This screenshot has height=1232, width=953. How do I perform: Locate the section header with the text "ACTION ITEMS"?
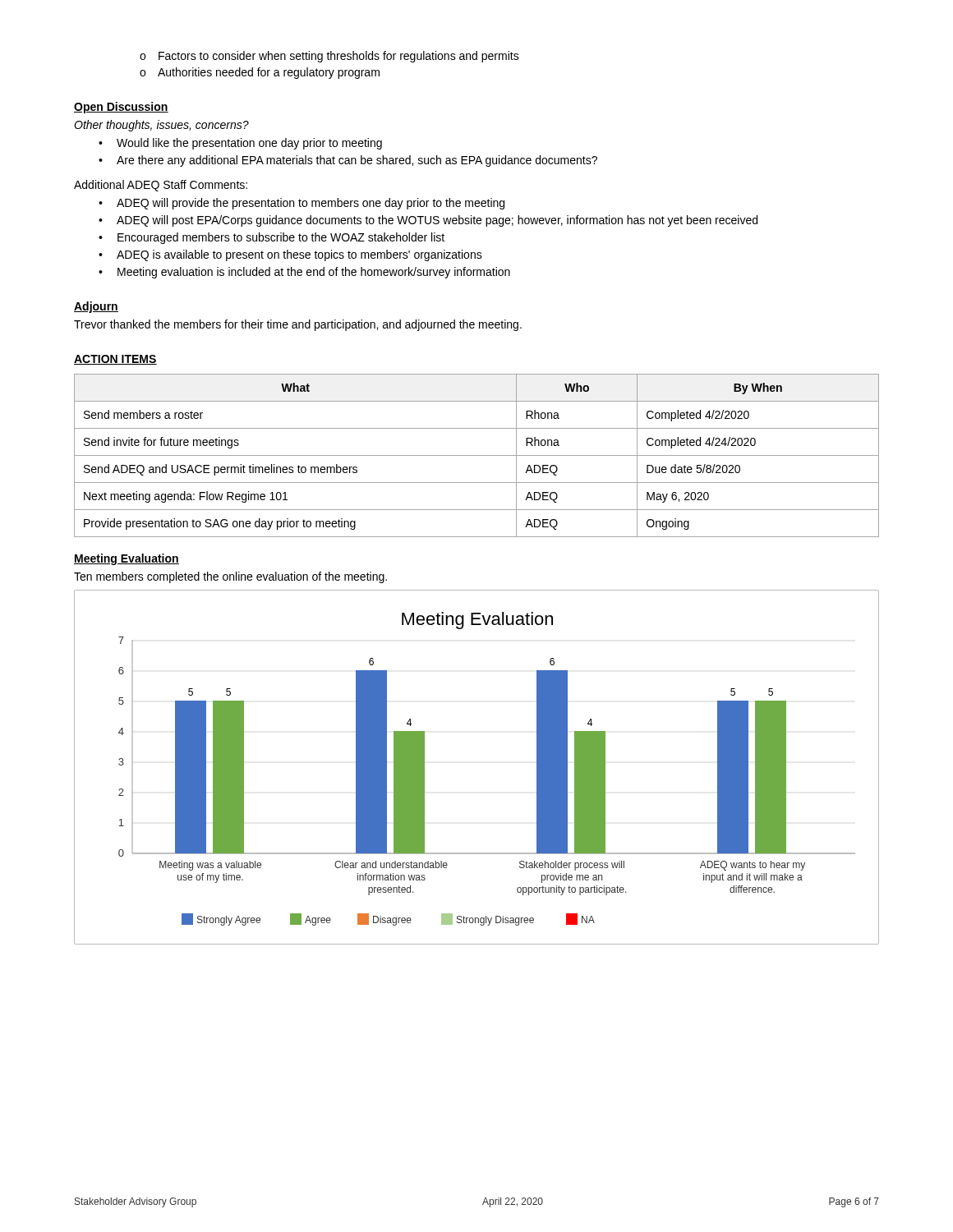[115, 359]
